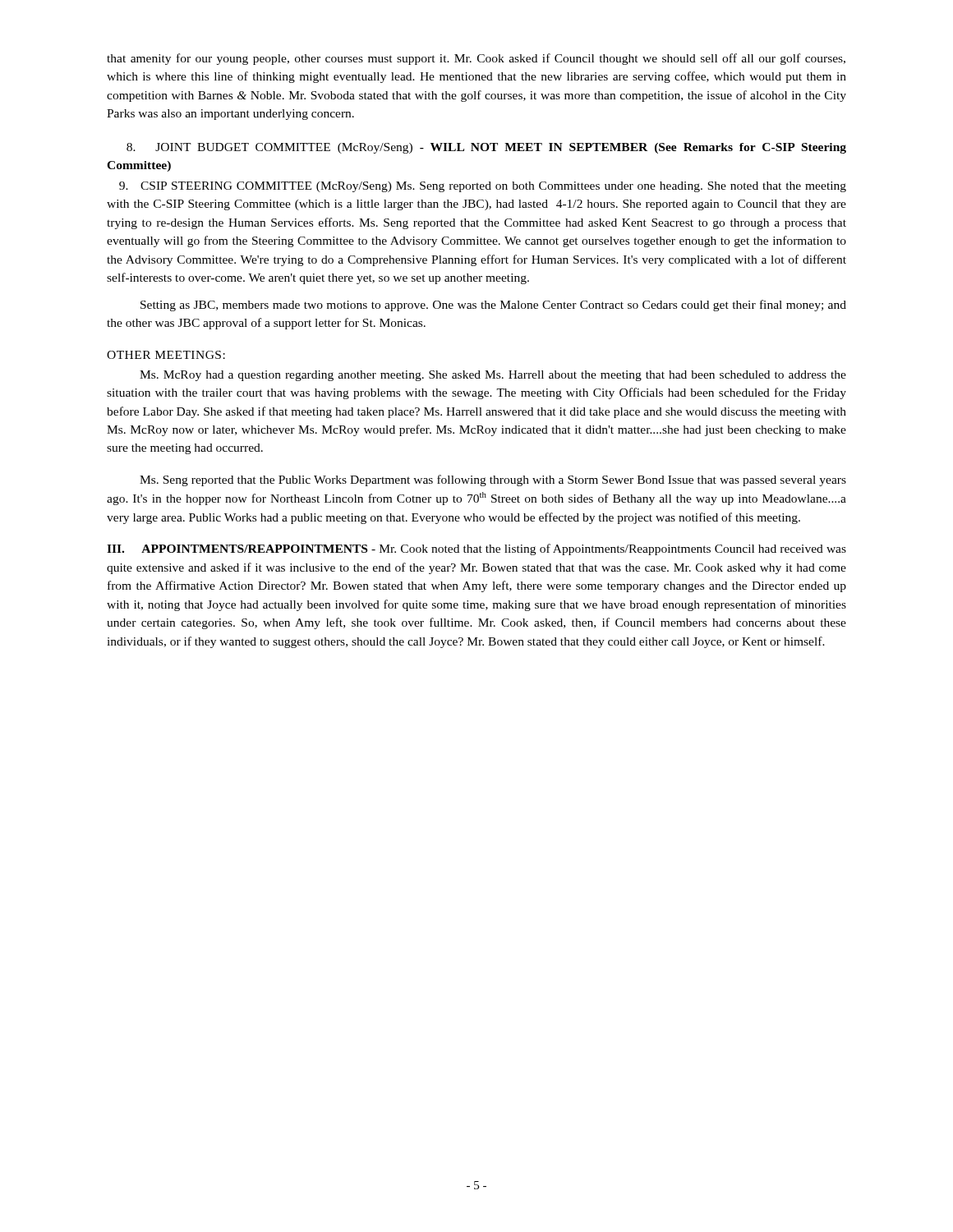
Task: Navigate to the region starting "CSIP STEERING COMMITTEE (McRoy/Seng) Ms."
Action: 476,231
